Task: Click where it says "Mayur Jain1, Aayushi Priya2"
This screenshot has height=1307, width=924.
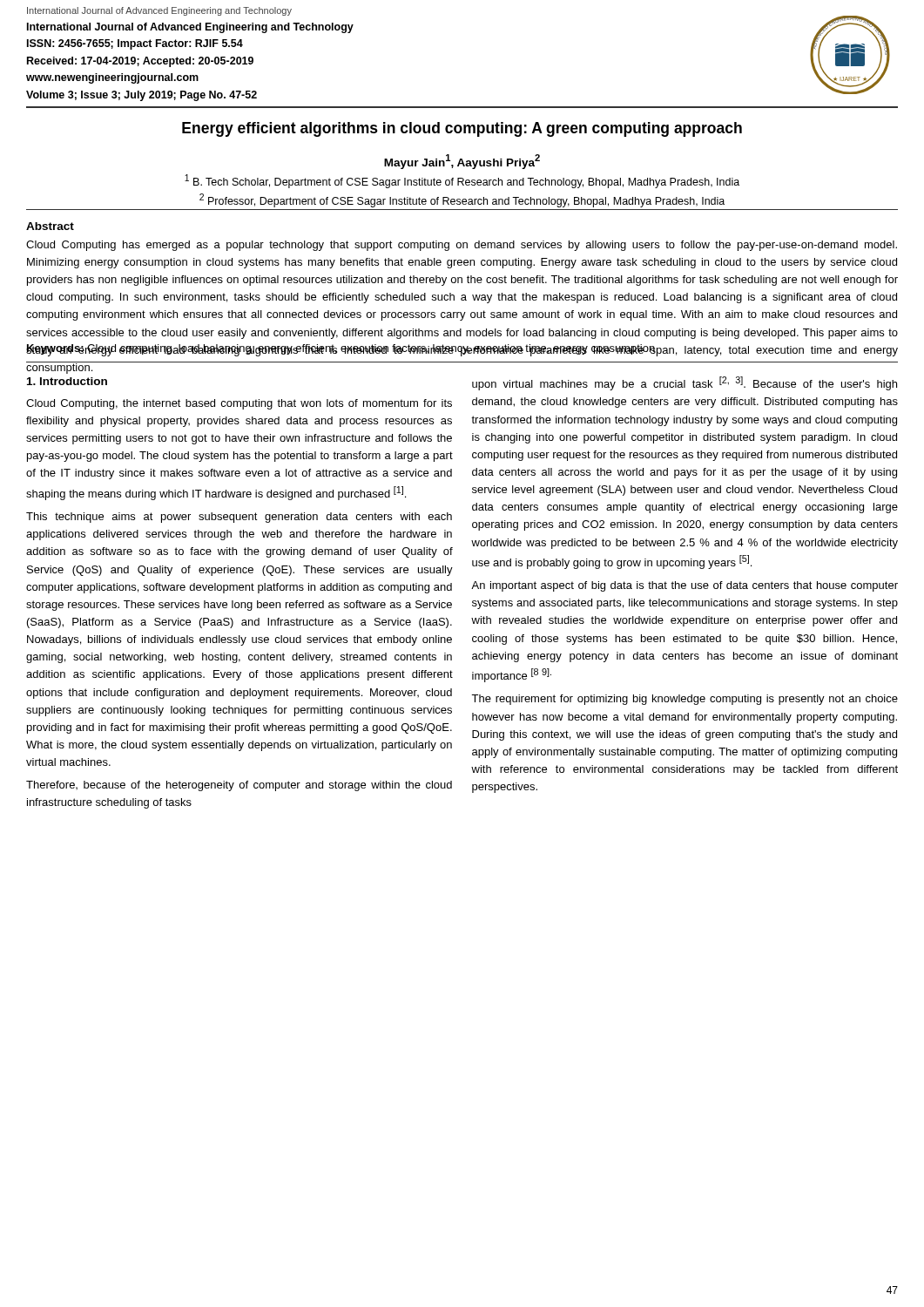Action: [462, 161]
